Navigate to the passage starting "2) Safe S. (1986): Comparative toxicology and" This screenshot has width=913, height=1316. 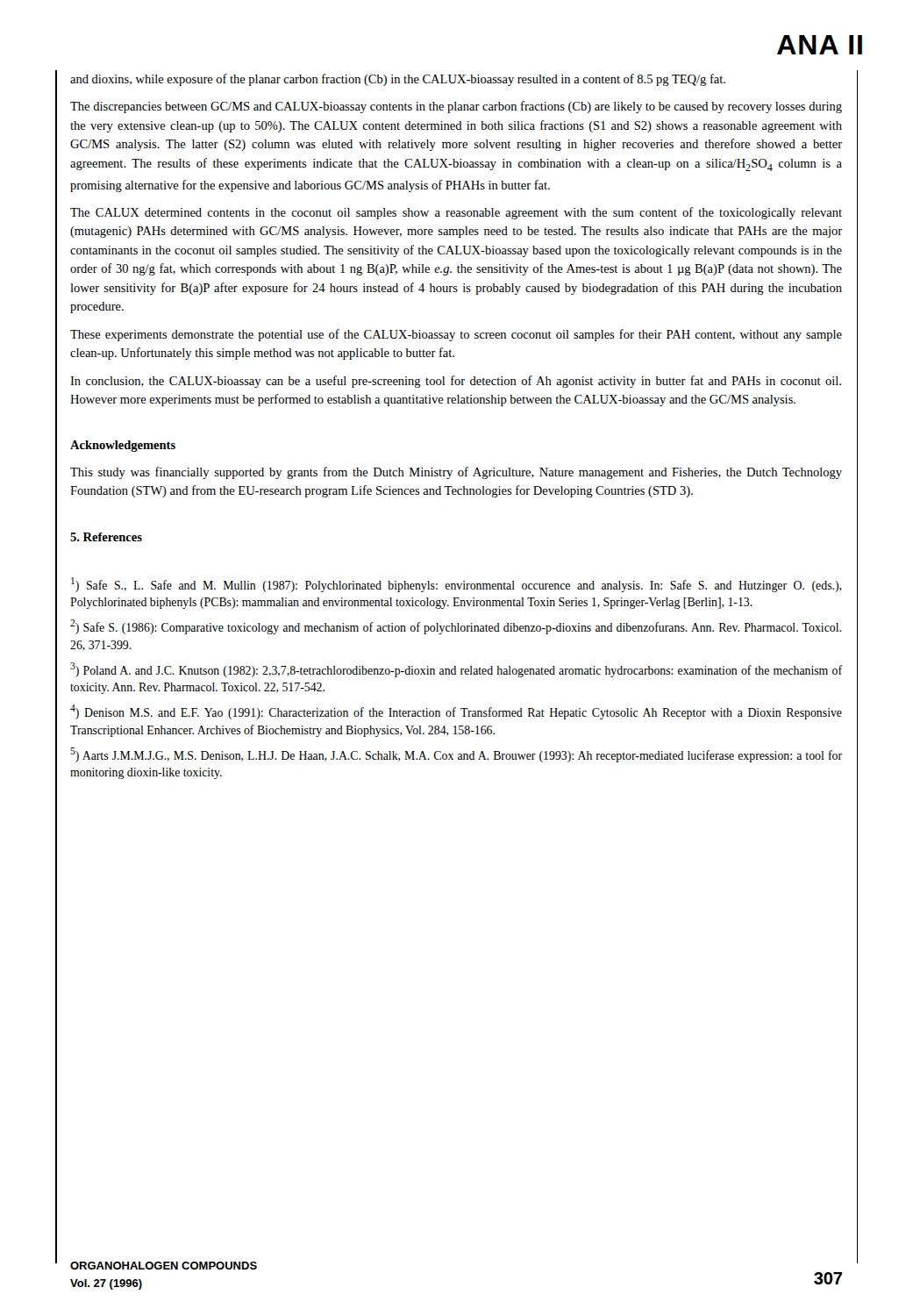456,635
